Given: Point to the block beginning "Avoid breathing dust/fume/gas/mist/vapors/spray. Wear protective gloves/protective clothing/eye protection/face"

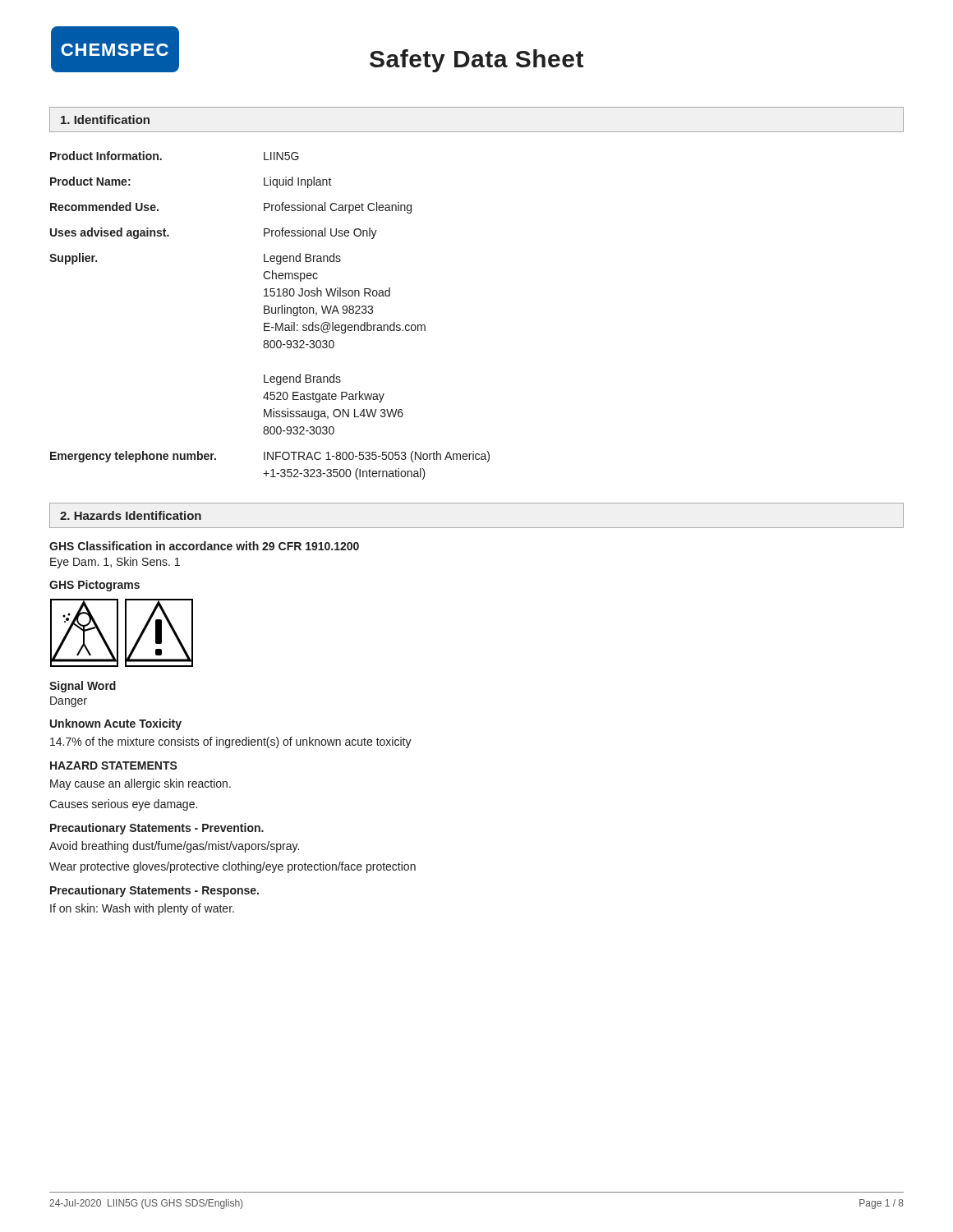Looking at the screenshot, I should coord(174,847).
